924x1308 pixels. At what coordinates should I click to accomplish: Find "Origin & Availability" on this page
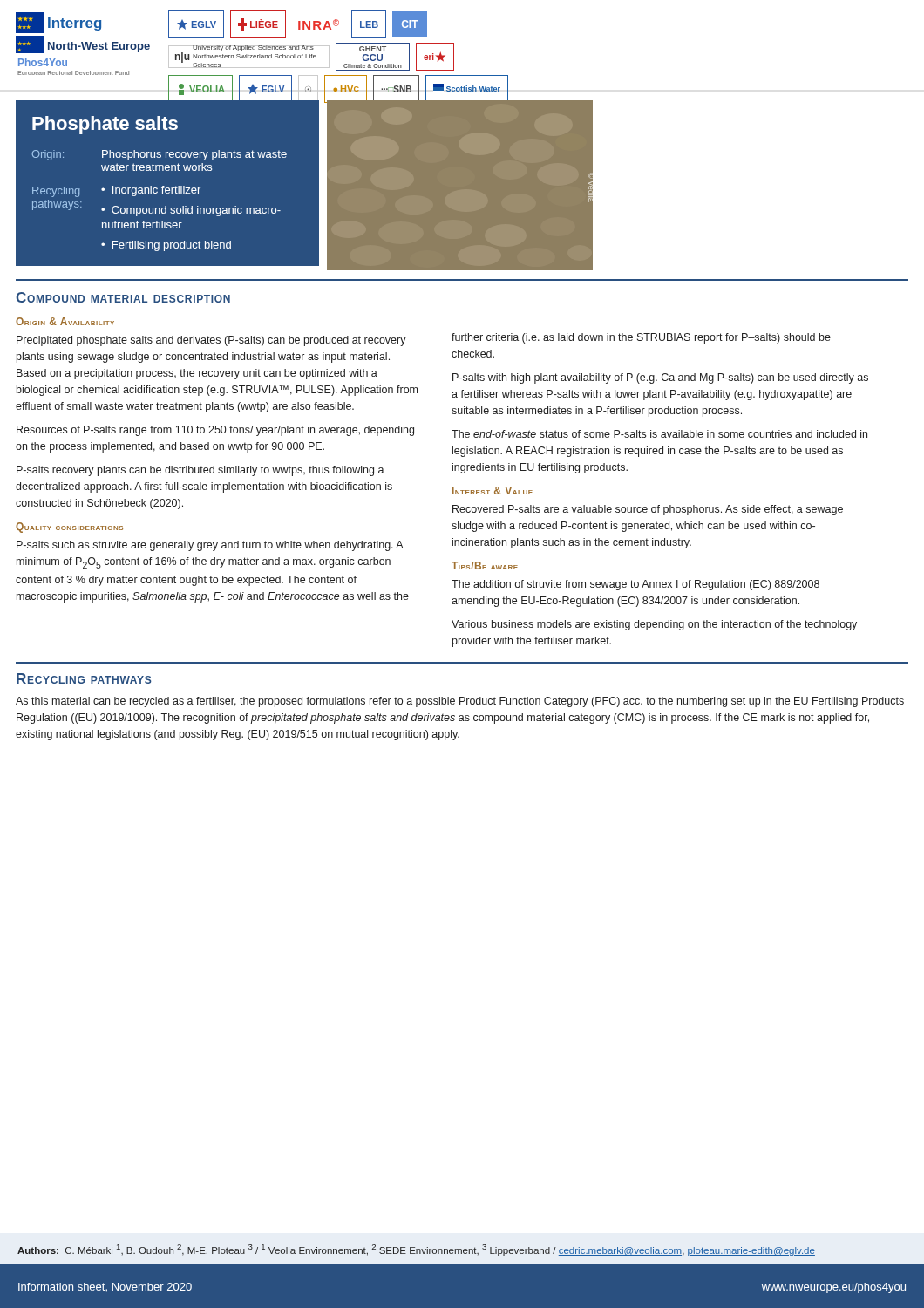point(65,322)
